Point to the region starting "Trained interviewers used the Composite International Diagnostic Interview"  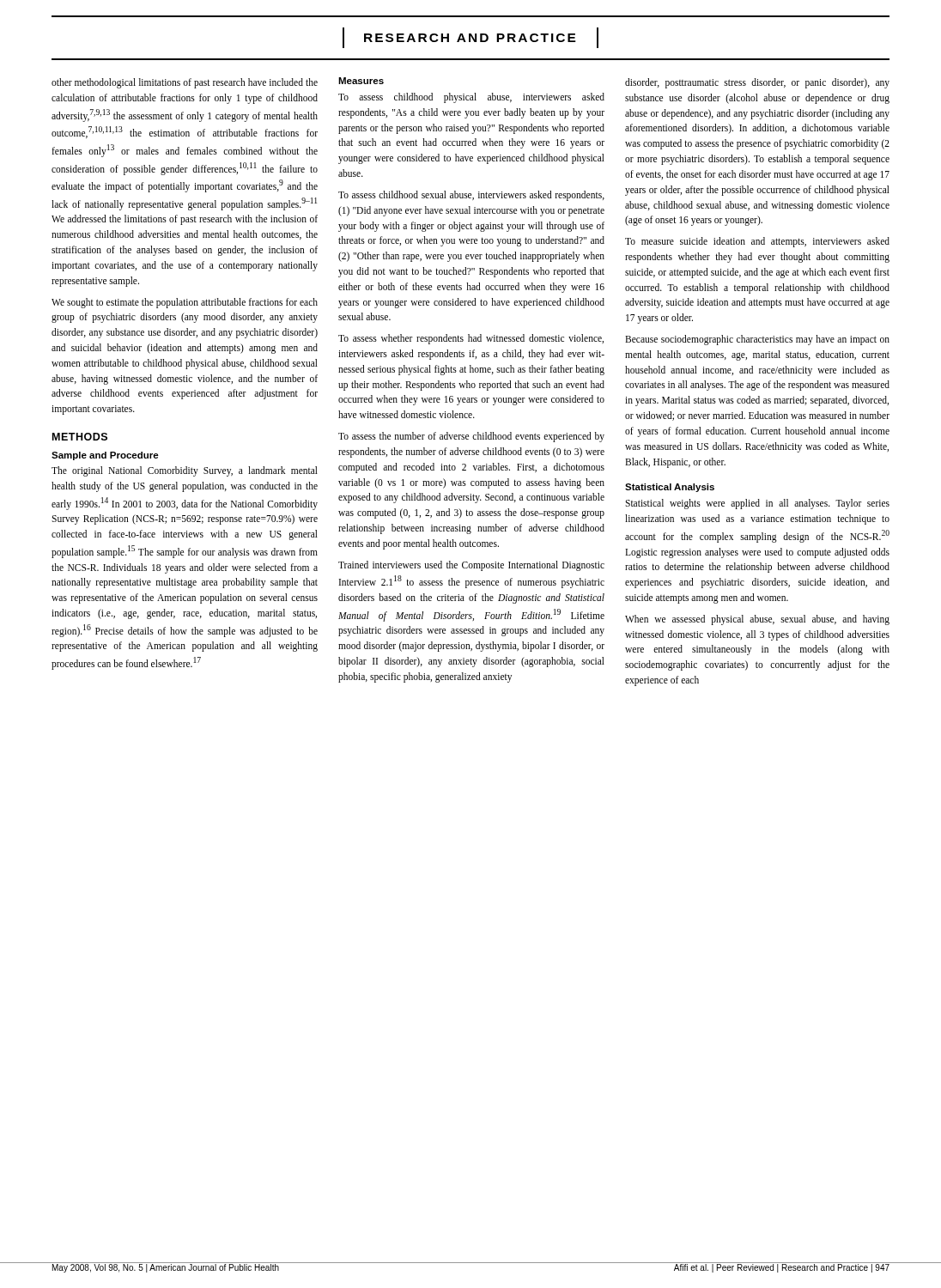tap(471, 621)
